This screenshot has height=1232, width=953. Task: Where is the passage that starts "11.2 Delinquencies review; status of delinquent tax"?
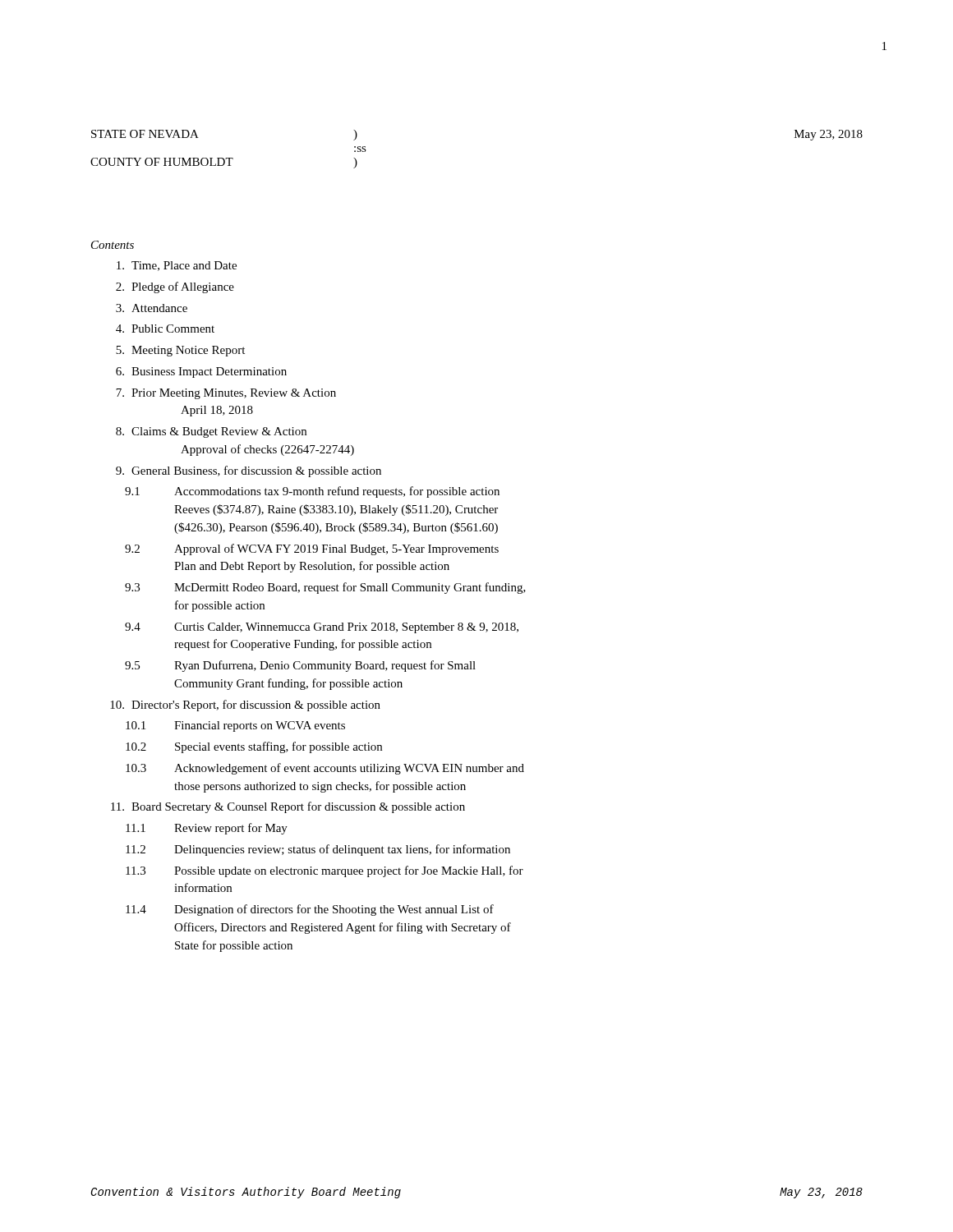pos(476,850)
